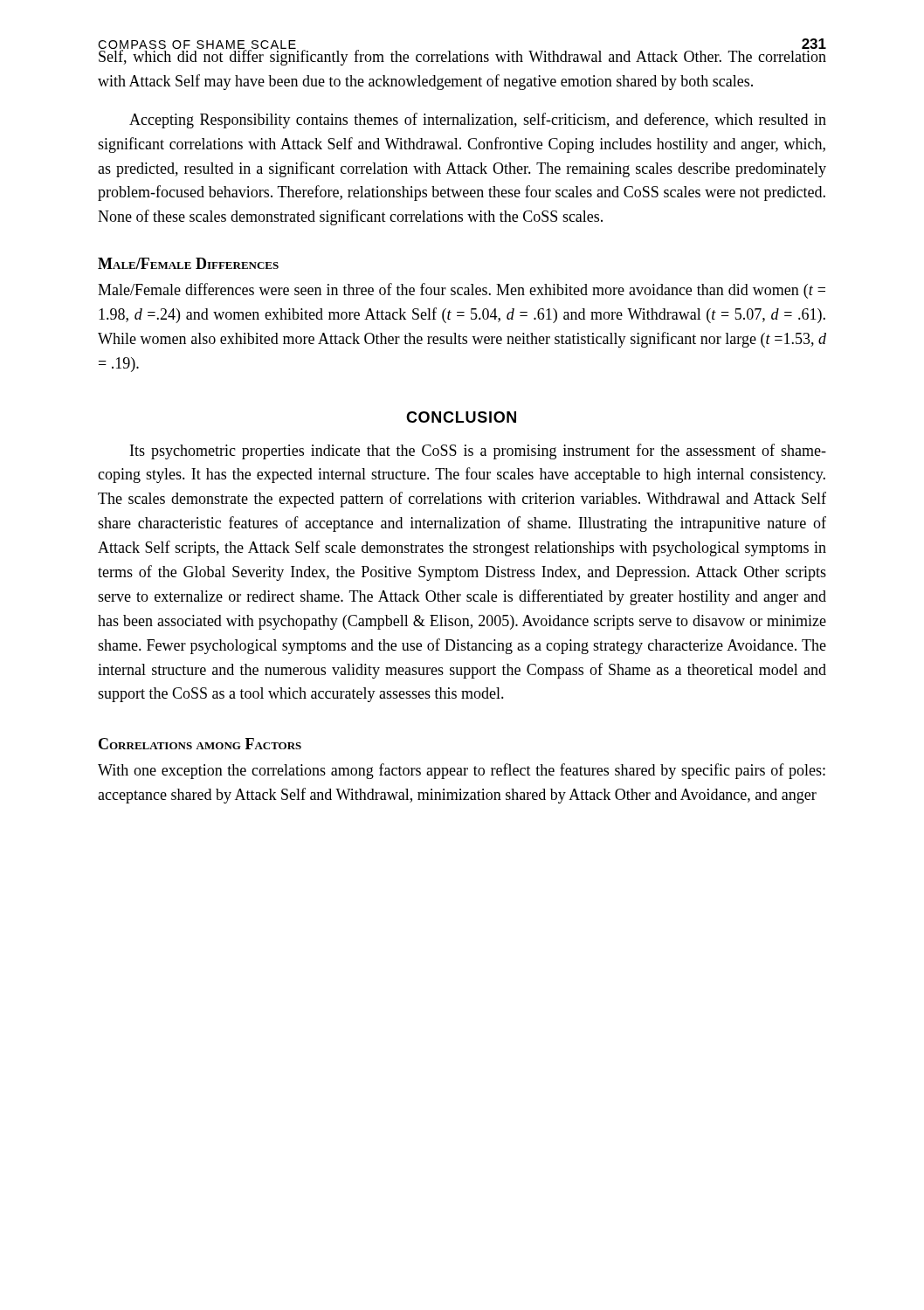Point to the region starting "Male/Female differences were seen in three of the"
The image size is (924, 1310).
click(x=462, y=327)
